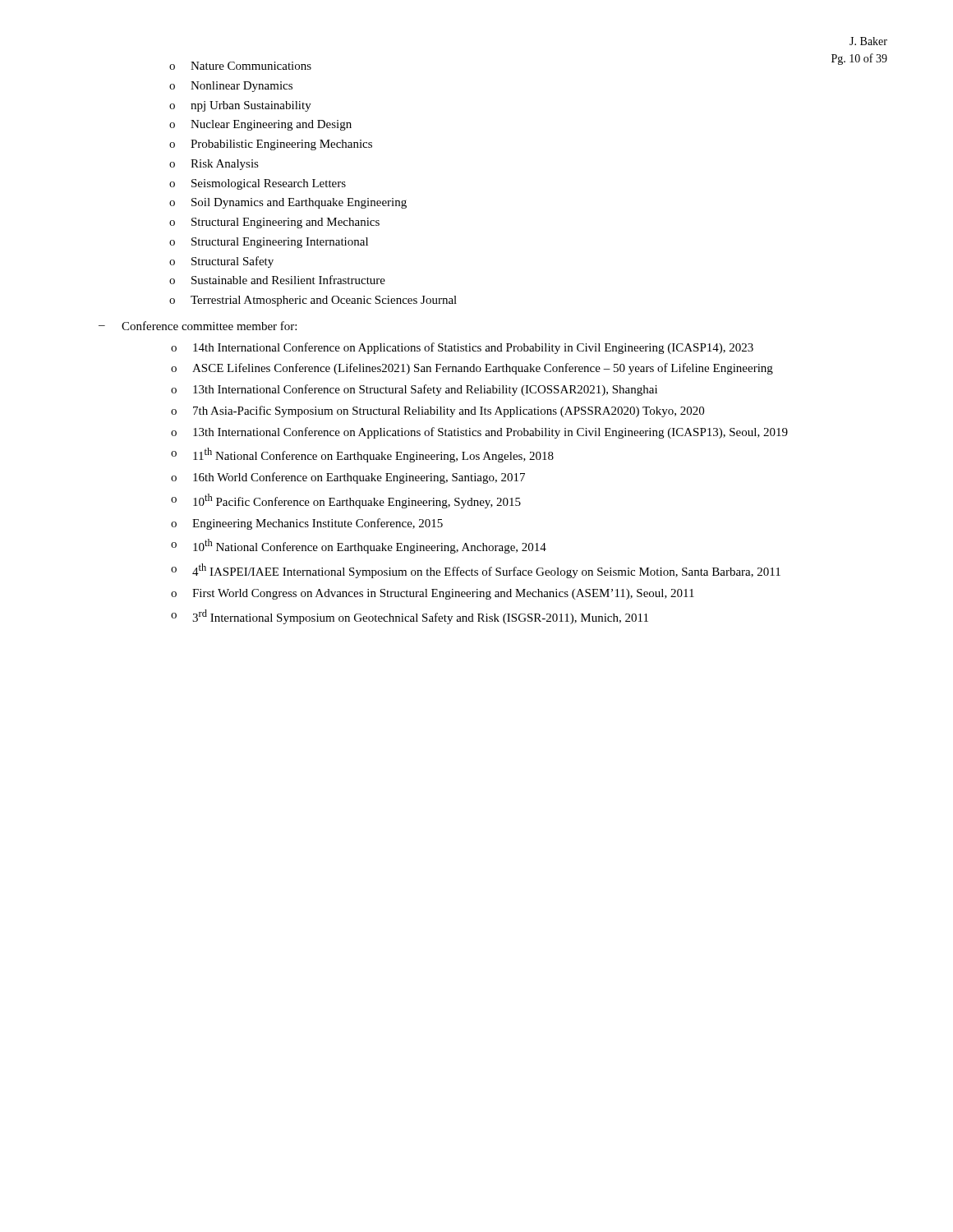Screen dimensions: 1232x953
Task: Find "– Conference committee member for:" on this page
Action: [198, 326]
